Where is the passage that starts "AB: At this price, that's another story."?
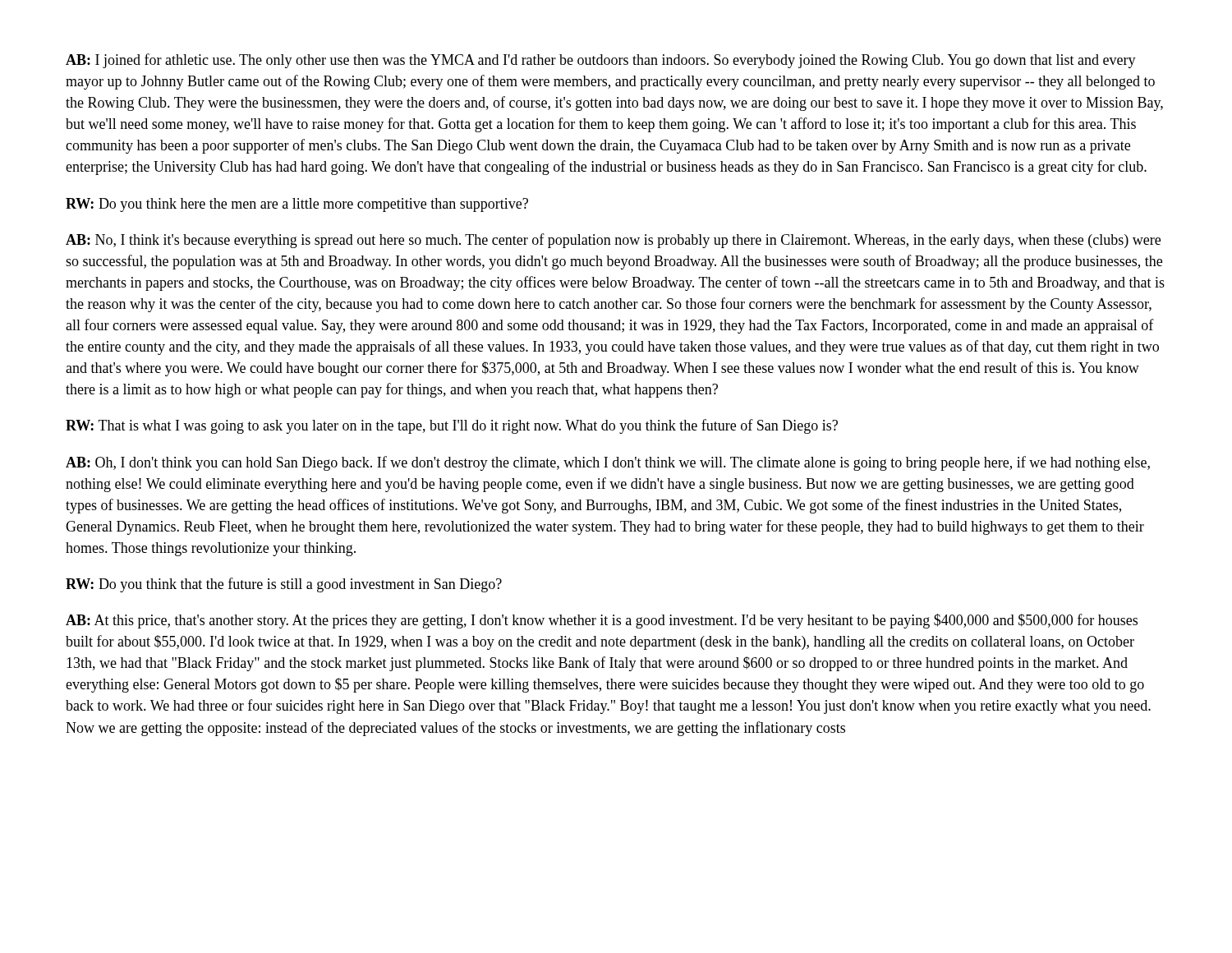This screenshot has width=1232, height=953. click(608, 674)
